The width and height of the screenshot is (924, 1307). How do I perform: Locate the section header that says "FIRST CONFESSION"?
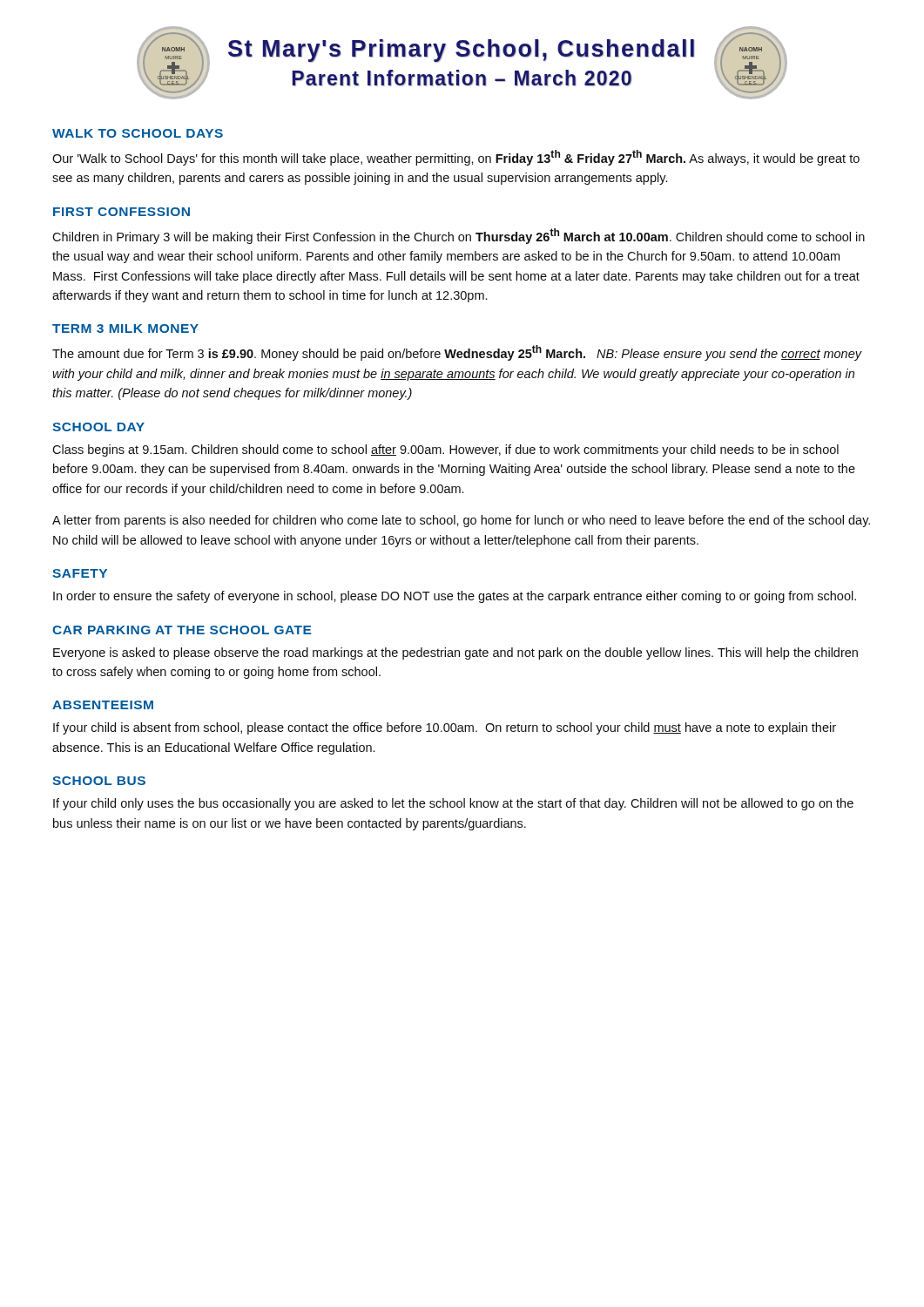[x=122, y=211]
